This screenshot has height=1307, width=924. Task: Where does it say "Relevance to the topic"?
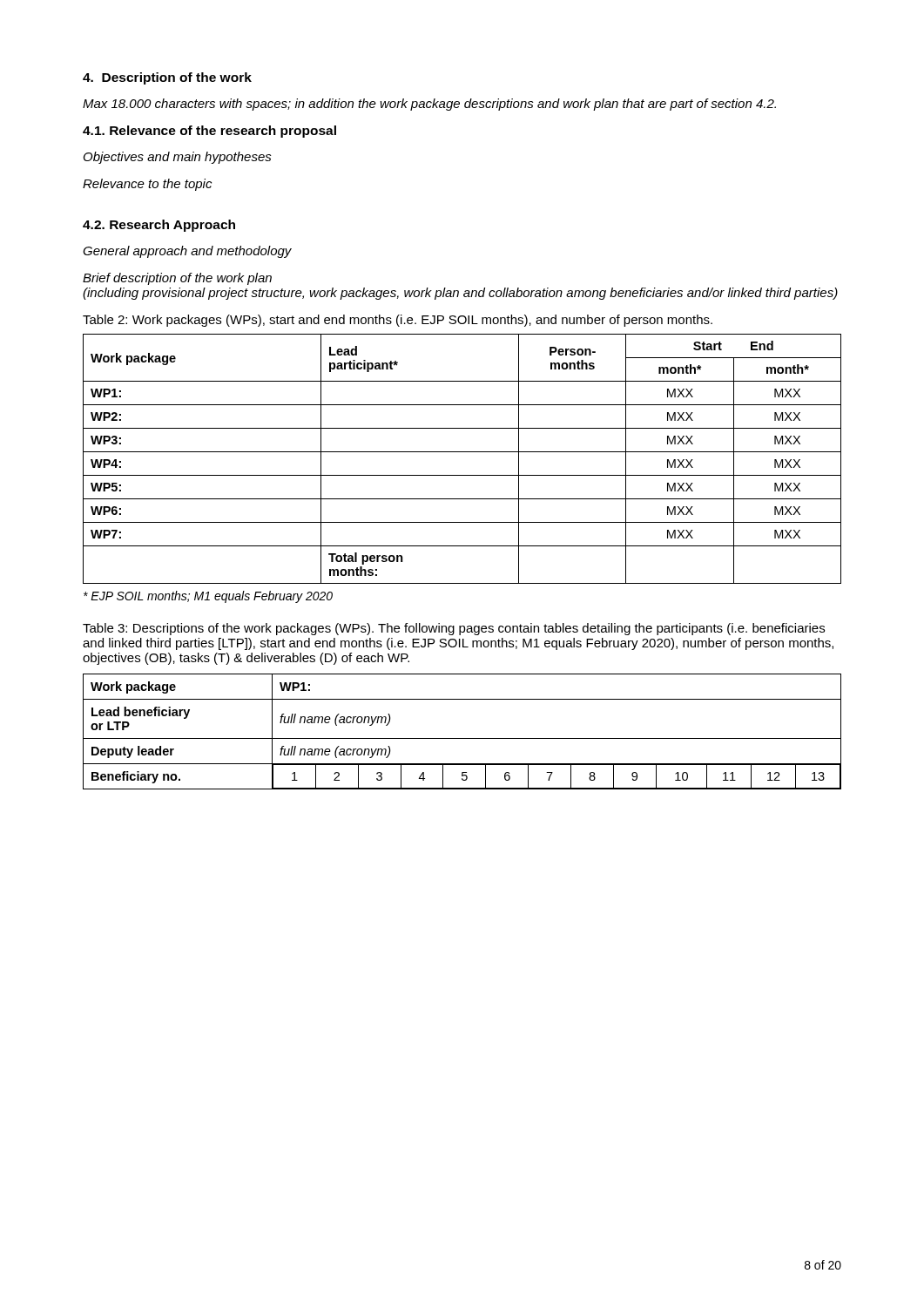(x=147, y=183)
